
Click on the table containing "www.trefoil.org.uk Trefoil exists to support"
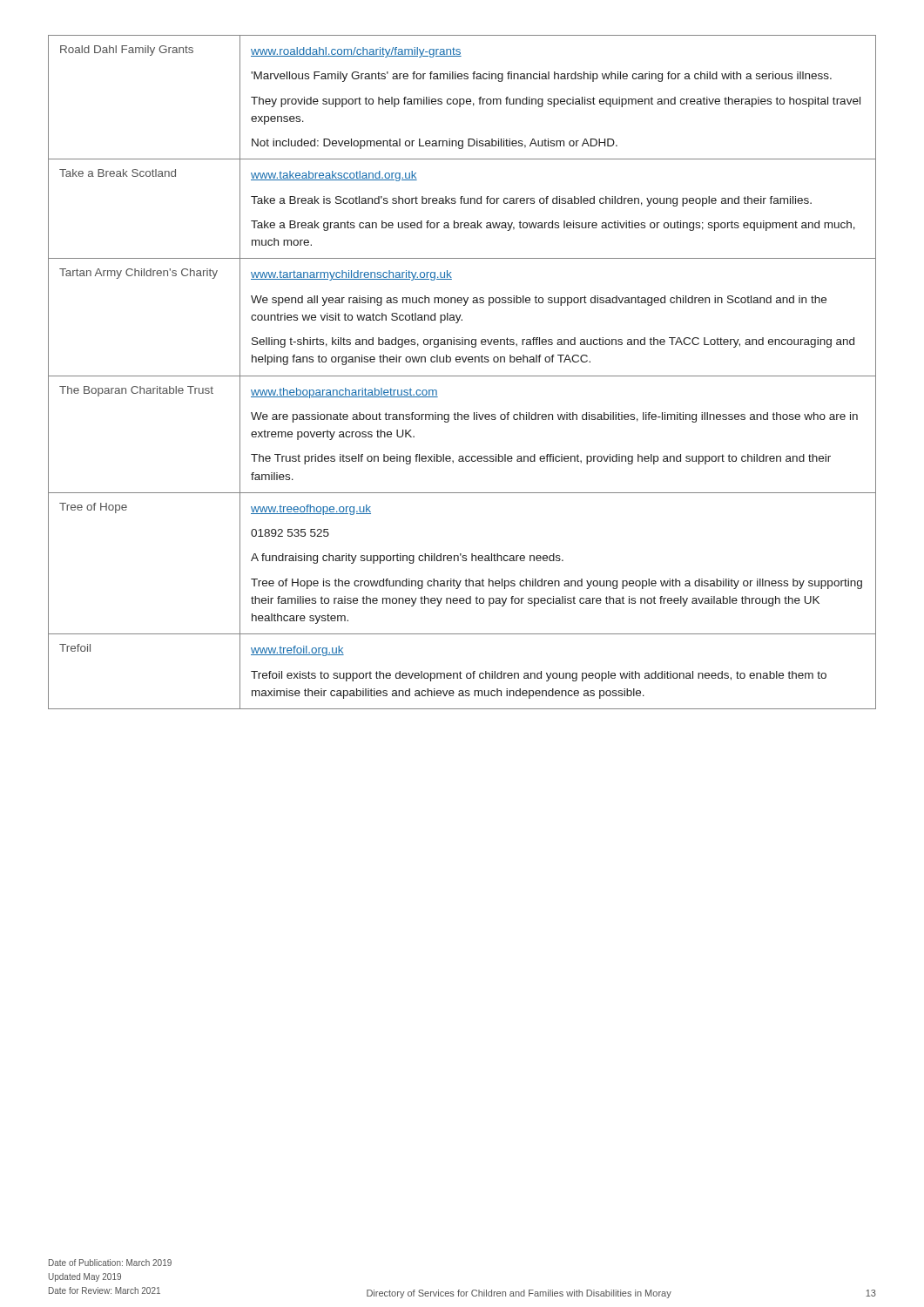[x=462, y=372]
